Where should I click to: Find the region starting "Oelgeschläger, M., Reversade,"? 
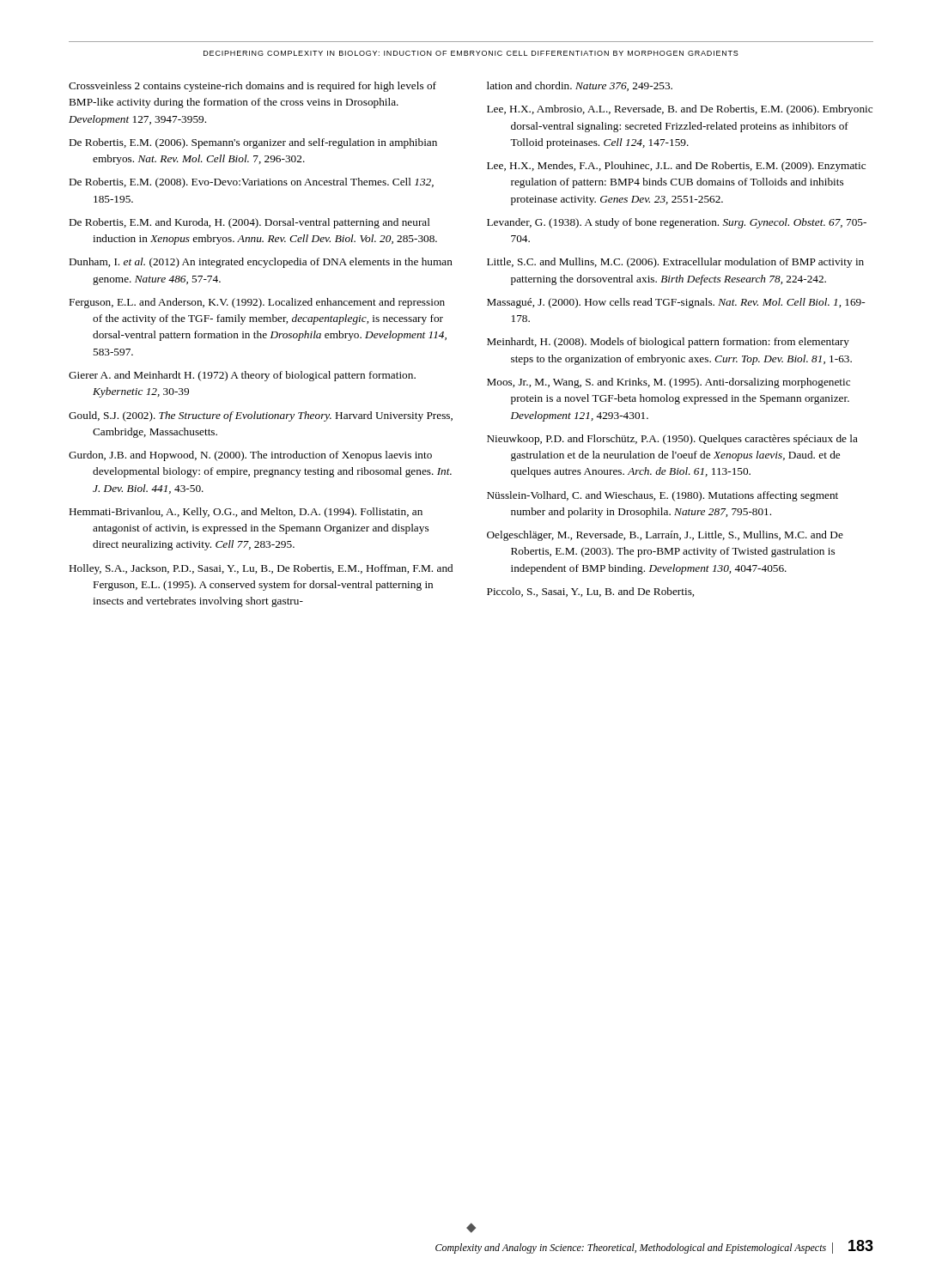(x=665, y=551)
